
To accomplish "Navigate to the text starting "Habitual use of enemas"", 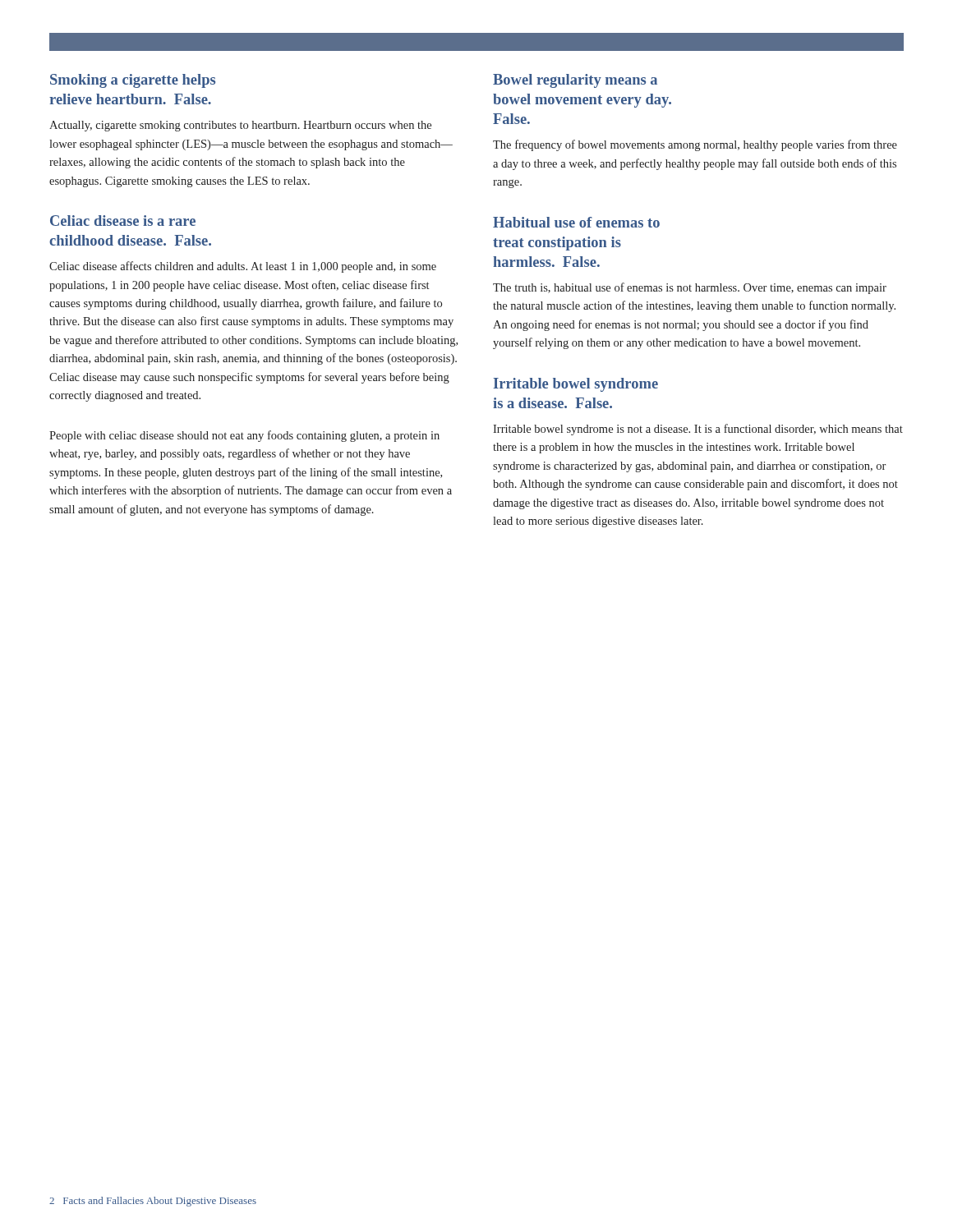I will pyautogui.click(x=577, y=242).
